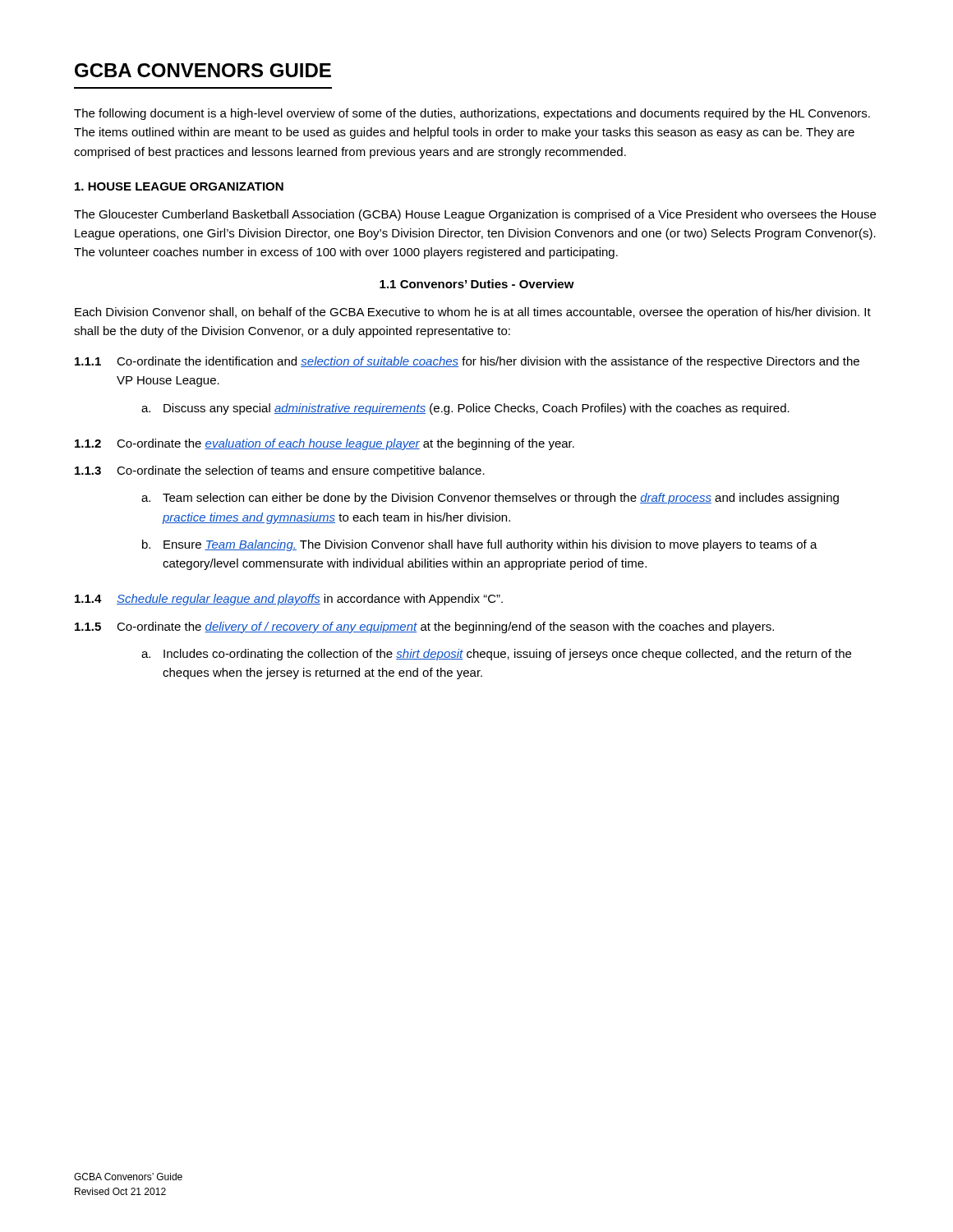Find the list item that reads "1.1 Co-ordinate the identification and selection of suitable"
The width and height of the screenshot is (953, 1232).
pyautogui.click(x=467, y=362)
